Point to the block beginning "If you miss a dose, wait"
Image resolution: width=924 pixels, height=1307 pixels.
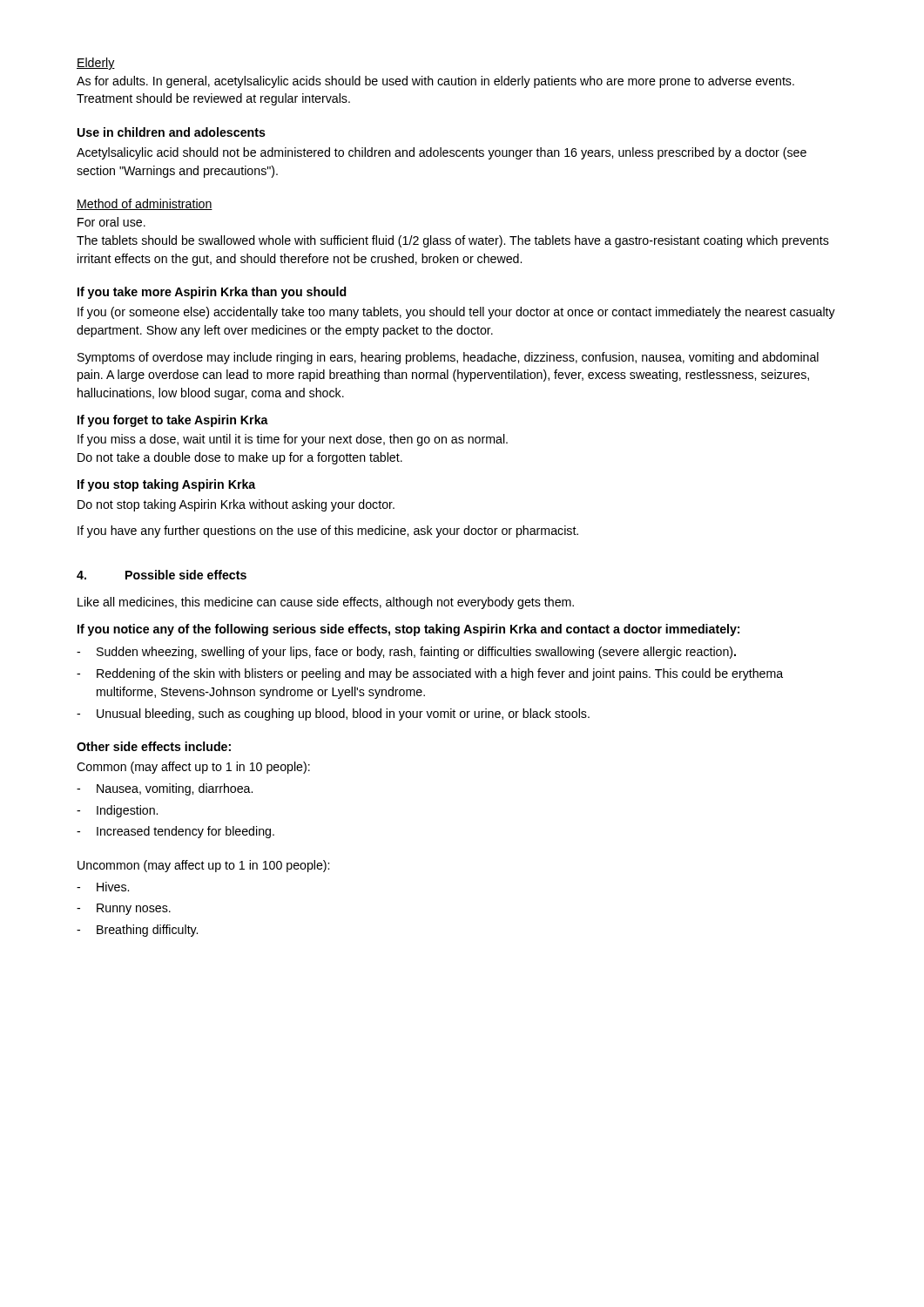293,449
